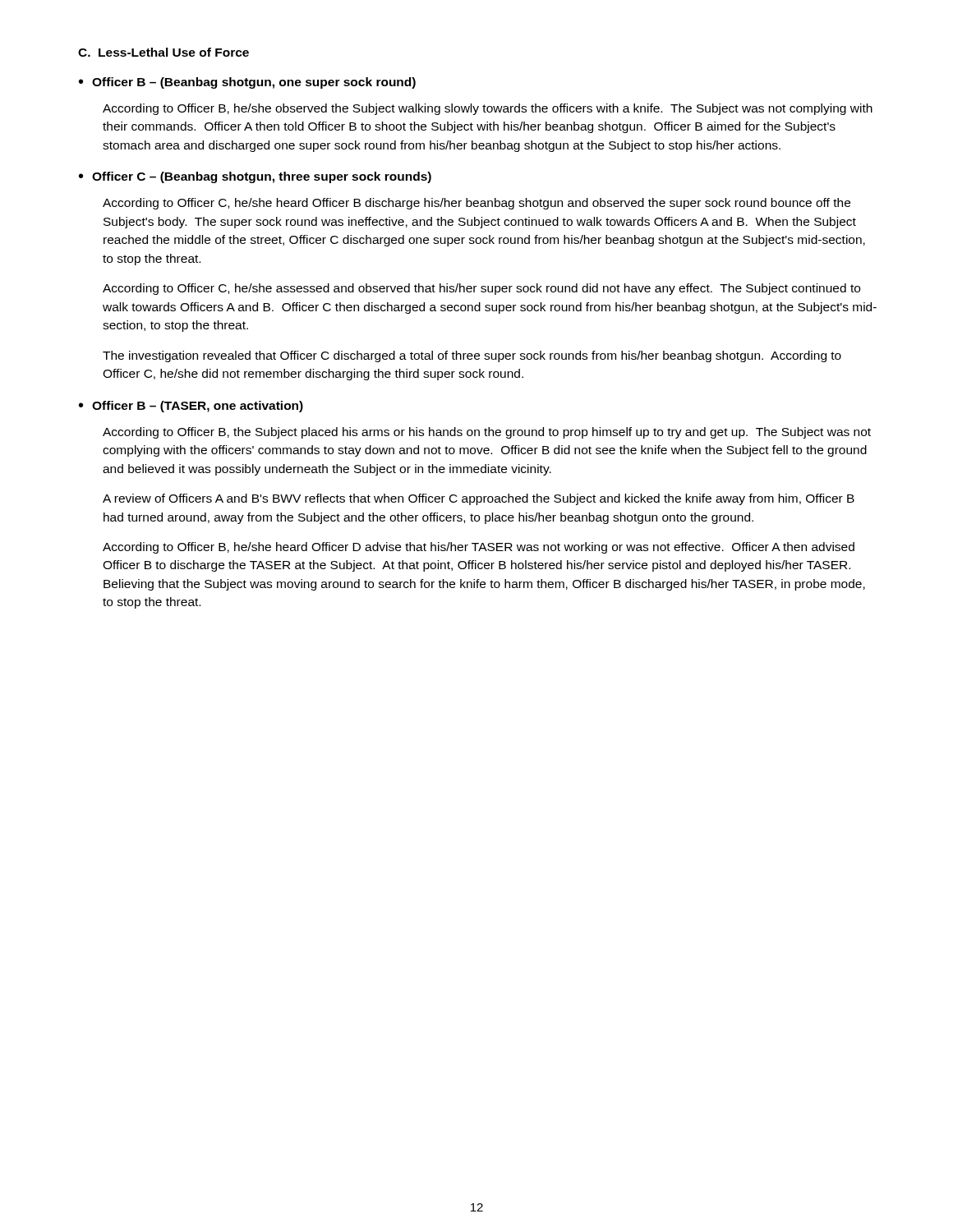Click on the list item containing "• Officer B – (Beanbag shotgun, one"

[247, 83]
